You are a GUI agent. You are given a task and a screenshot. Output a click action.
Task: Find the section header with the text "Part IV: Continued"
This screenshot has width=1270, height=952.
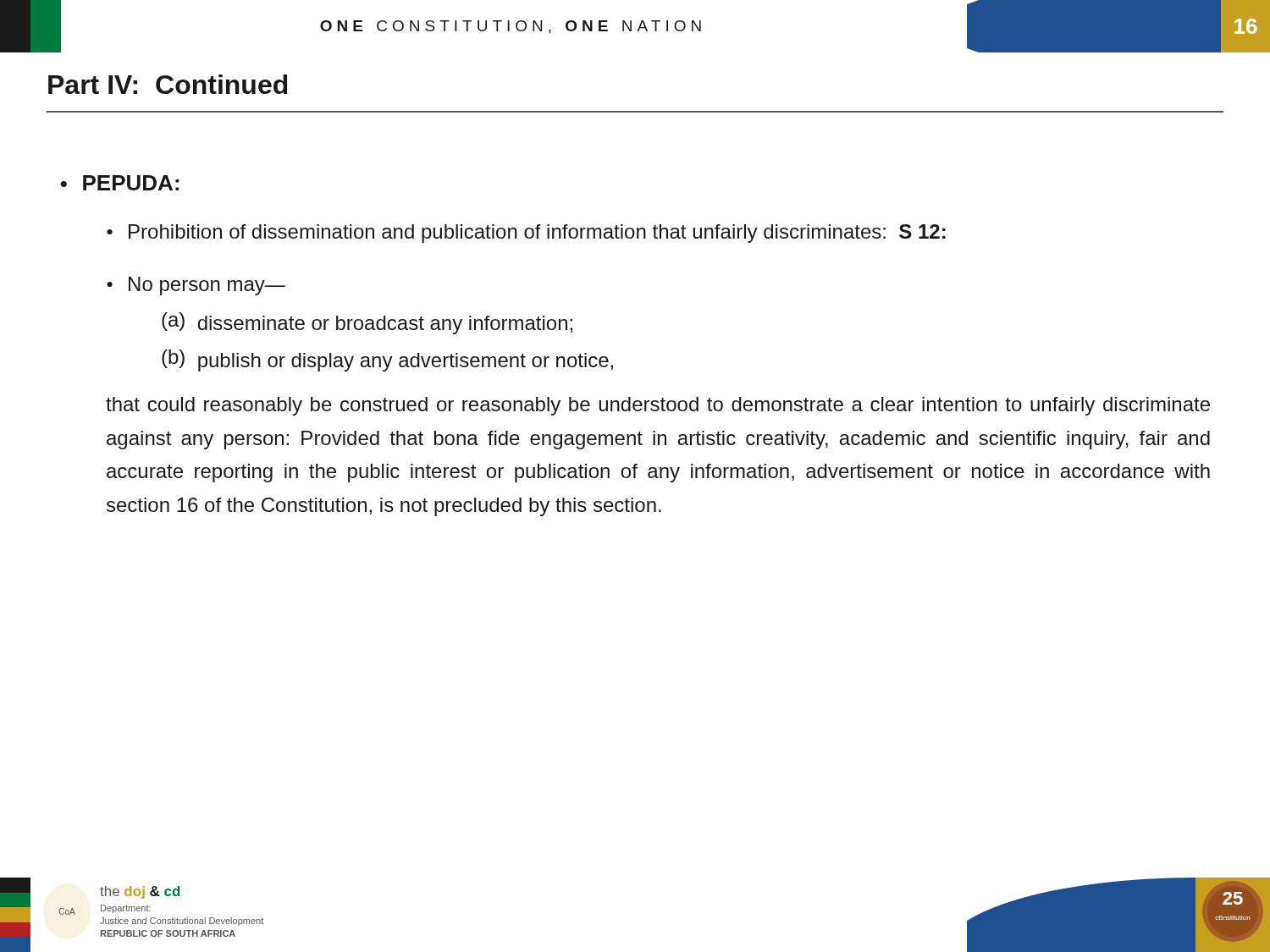(168, 84)
